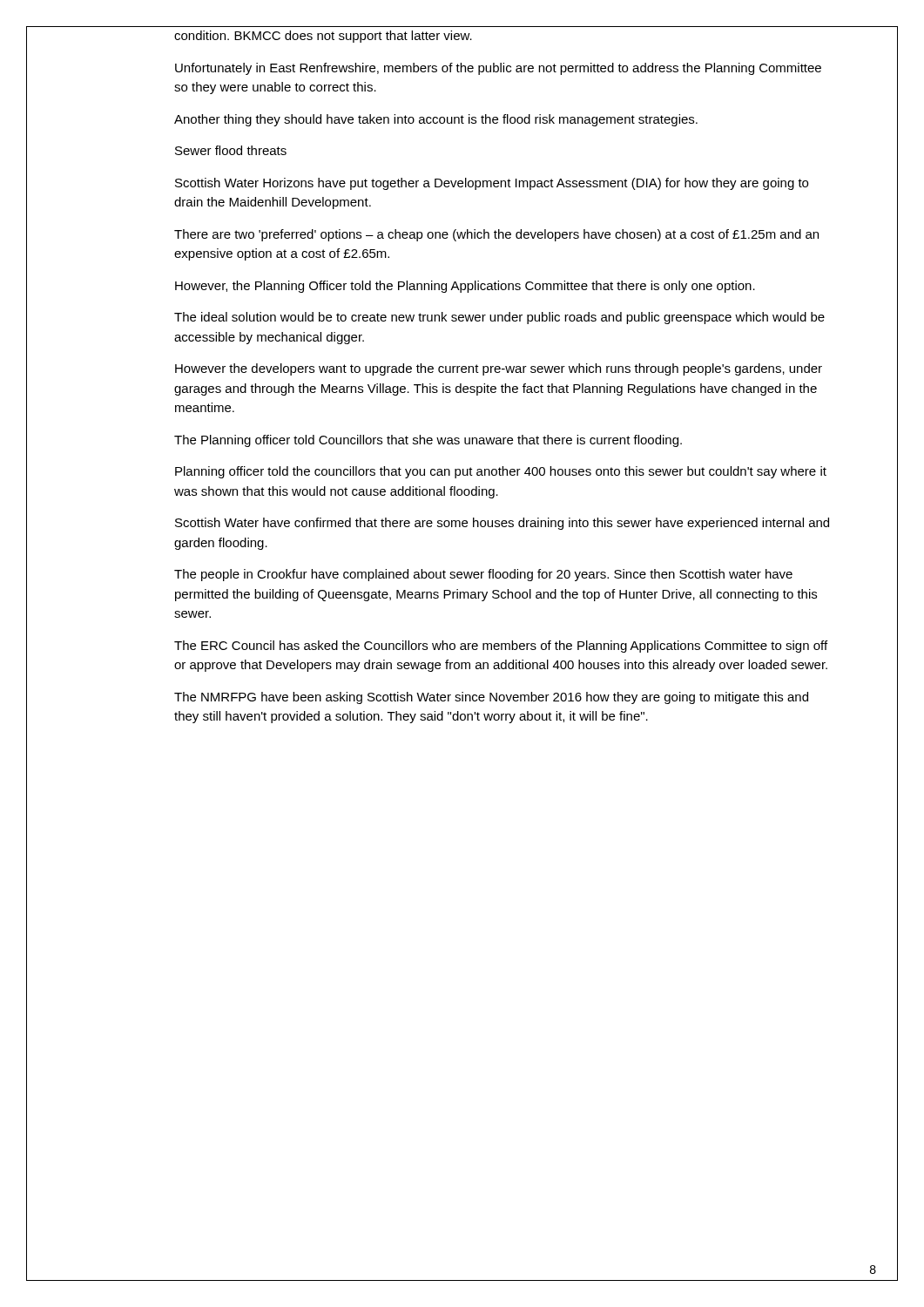Select the block starting "However, the Planning Officer told the Planning Applications"
Viewport: 924px width, 1307px height.
pyautogui.click(x=465, y=285)
